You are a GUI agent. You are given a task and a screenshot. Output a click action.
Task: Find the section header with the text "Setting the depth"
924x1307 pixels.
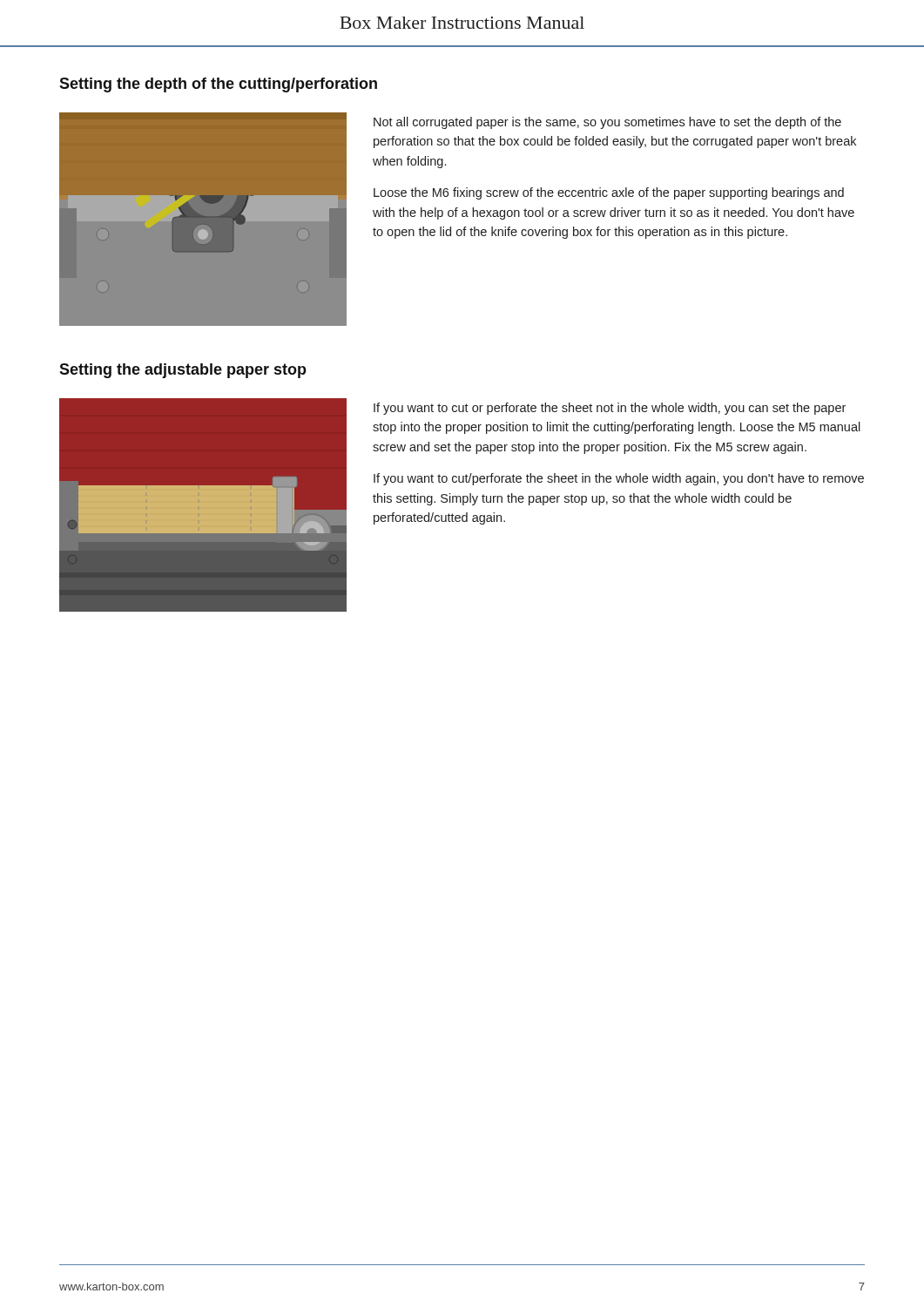click(x=219, y=84)
